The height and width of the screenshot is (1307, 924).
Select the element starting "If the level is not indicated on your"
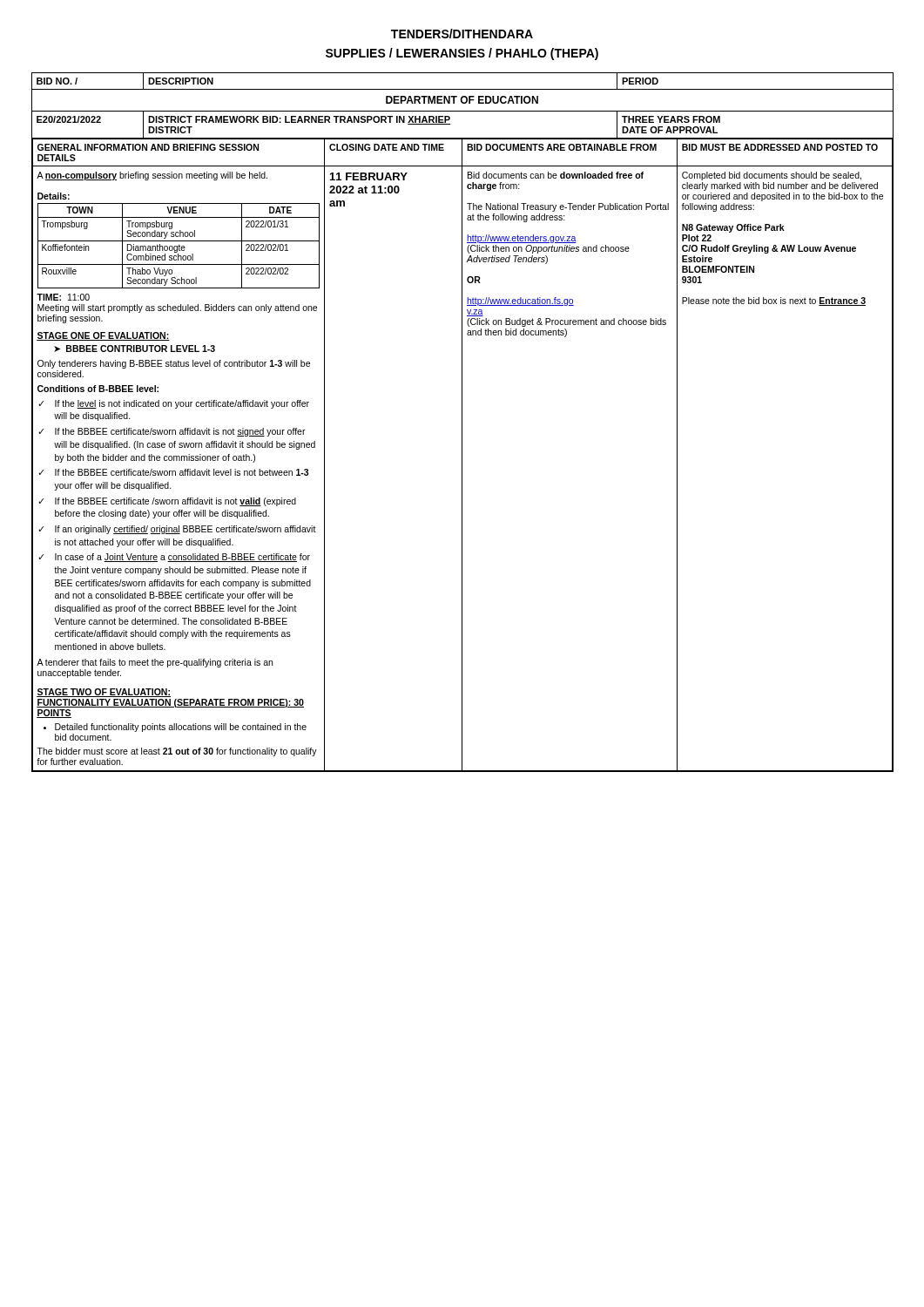point(178,525)
